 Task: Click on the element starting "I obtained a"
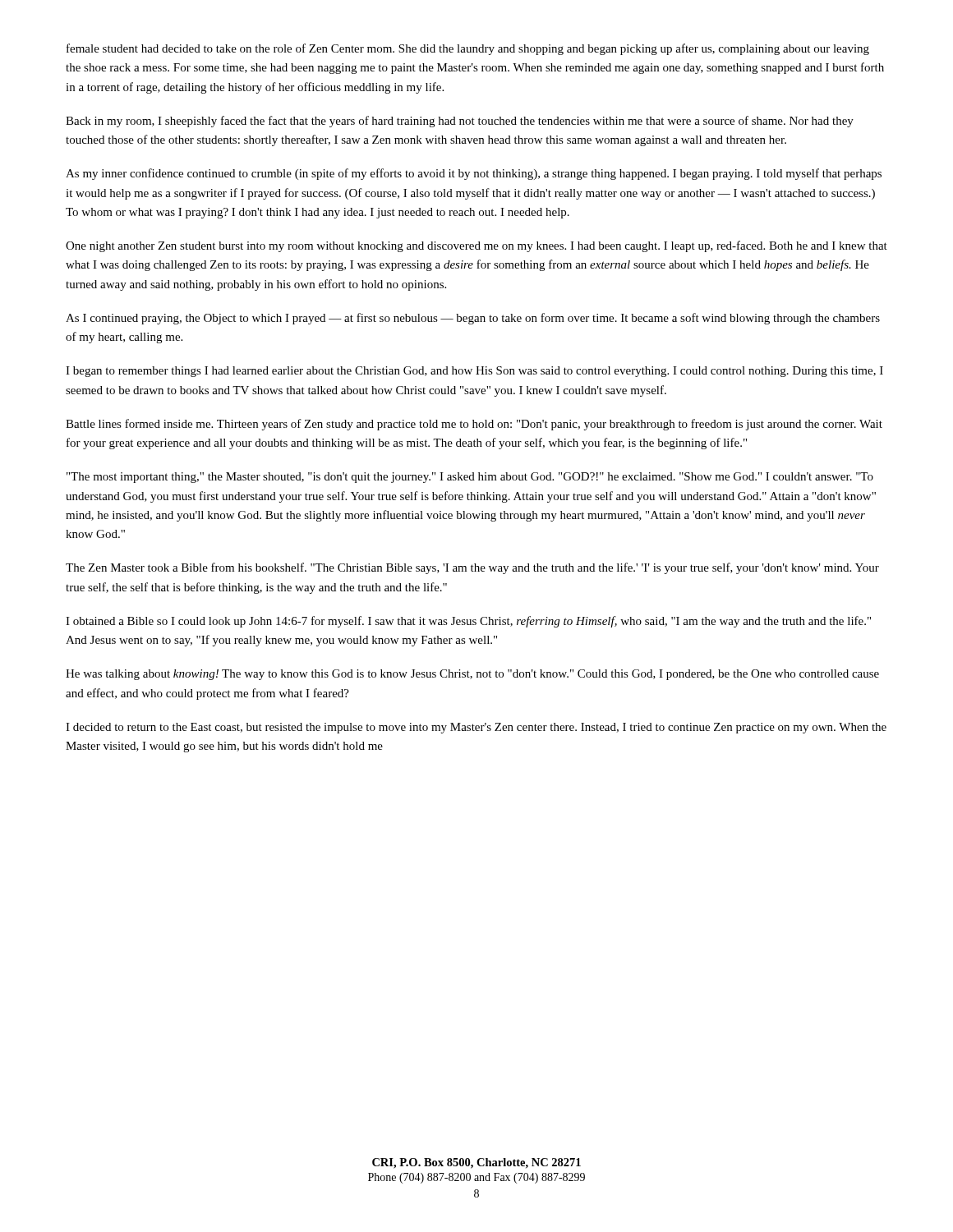click(x=469, y=630)
